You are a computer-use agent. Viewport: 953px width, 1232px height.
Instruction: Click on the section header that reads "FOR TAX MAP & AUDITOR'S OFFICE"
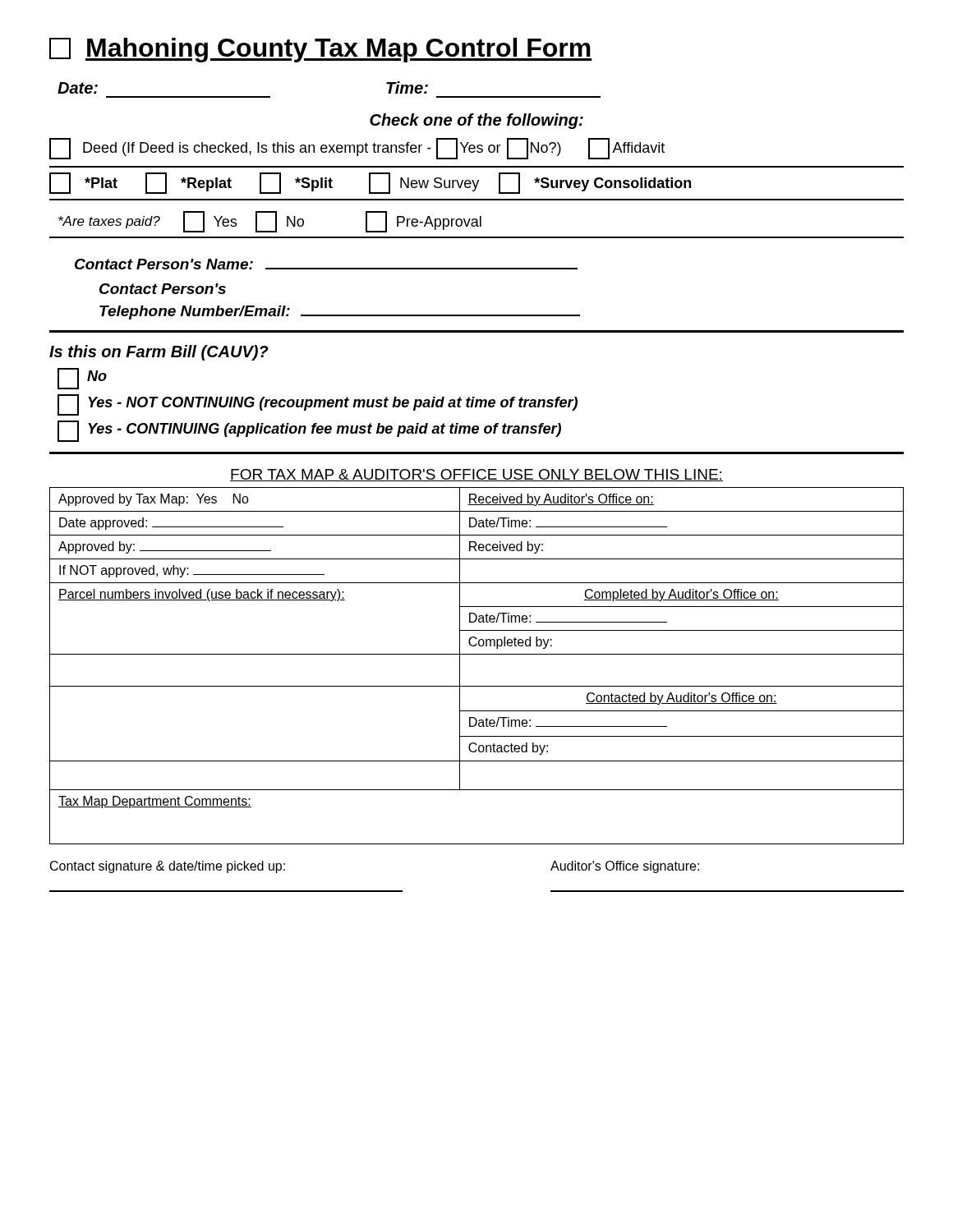476,474
